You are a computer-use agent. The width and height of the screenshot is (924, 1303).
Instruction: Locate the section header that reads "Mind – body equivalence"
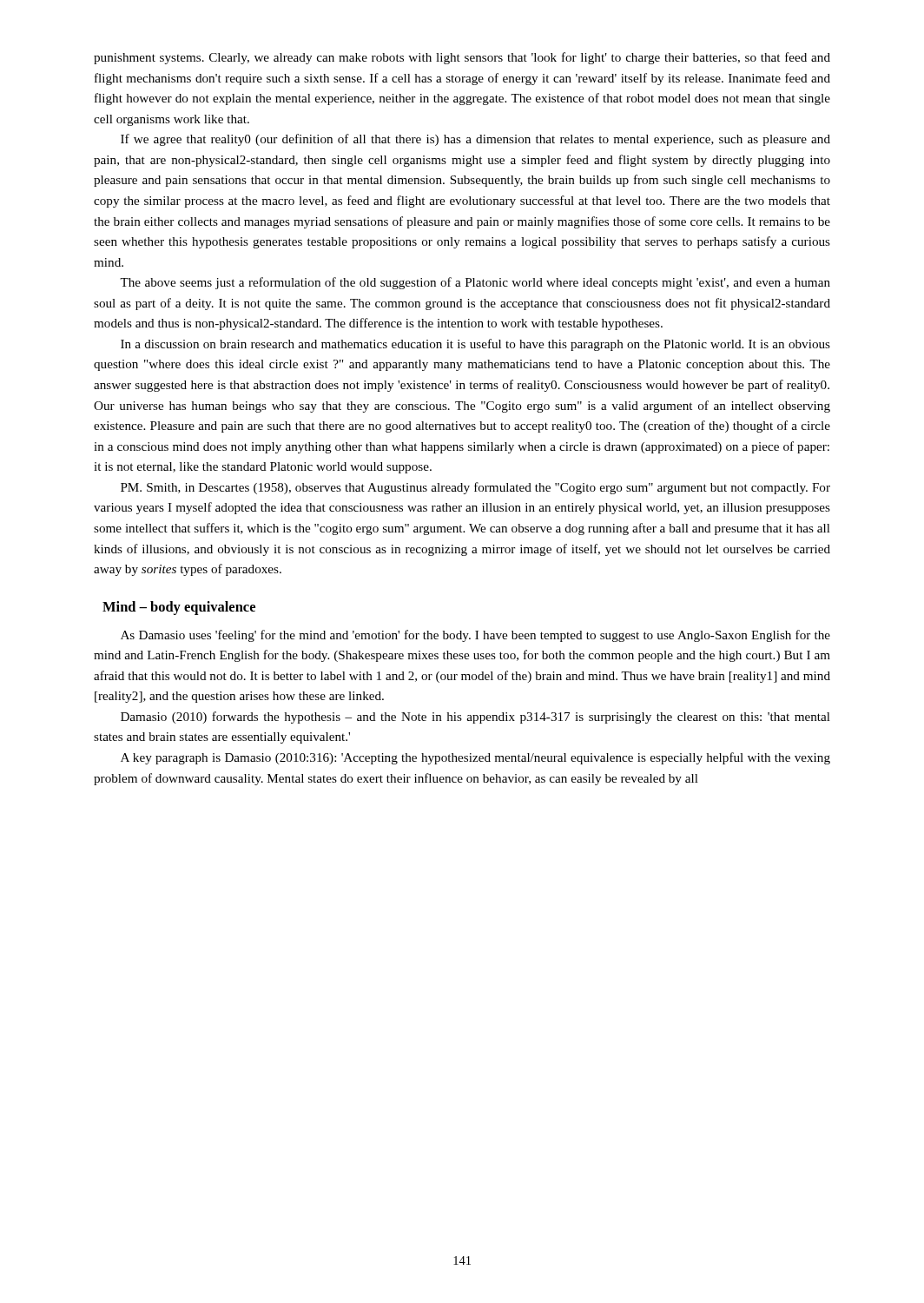click(179, 606)
